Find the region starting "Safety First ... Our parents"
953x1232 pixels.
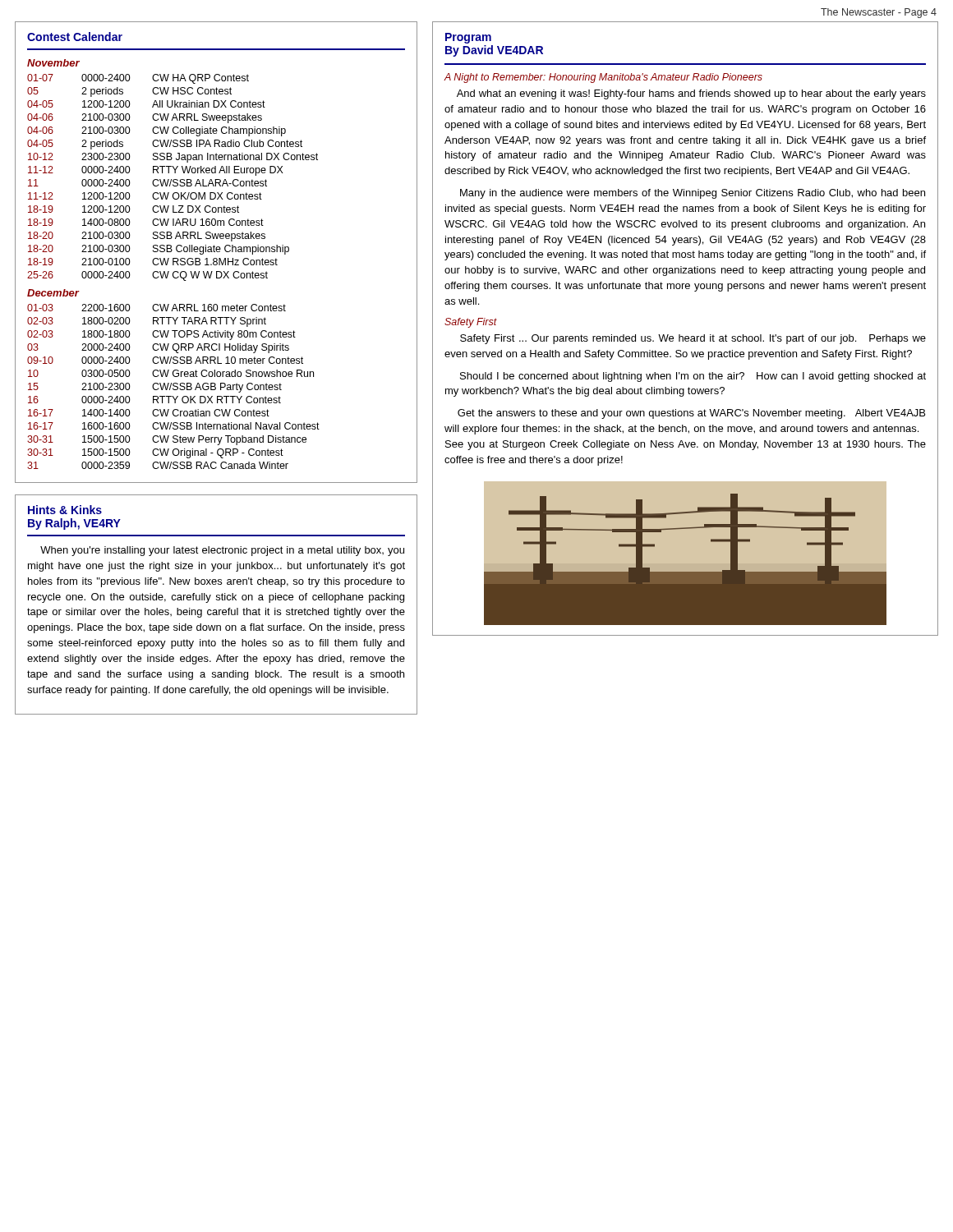point(685,346)
